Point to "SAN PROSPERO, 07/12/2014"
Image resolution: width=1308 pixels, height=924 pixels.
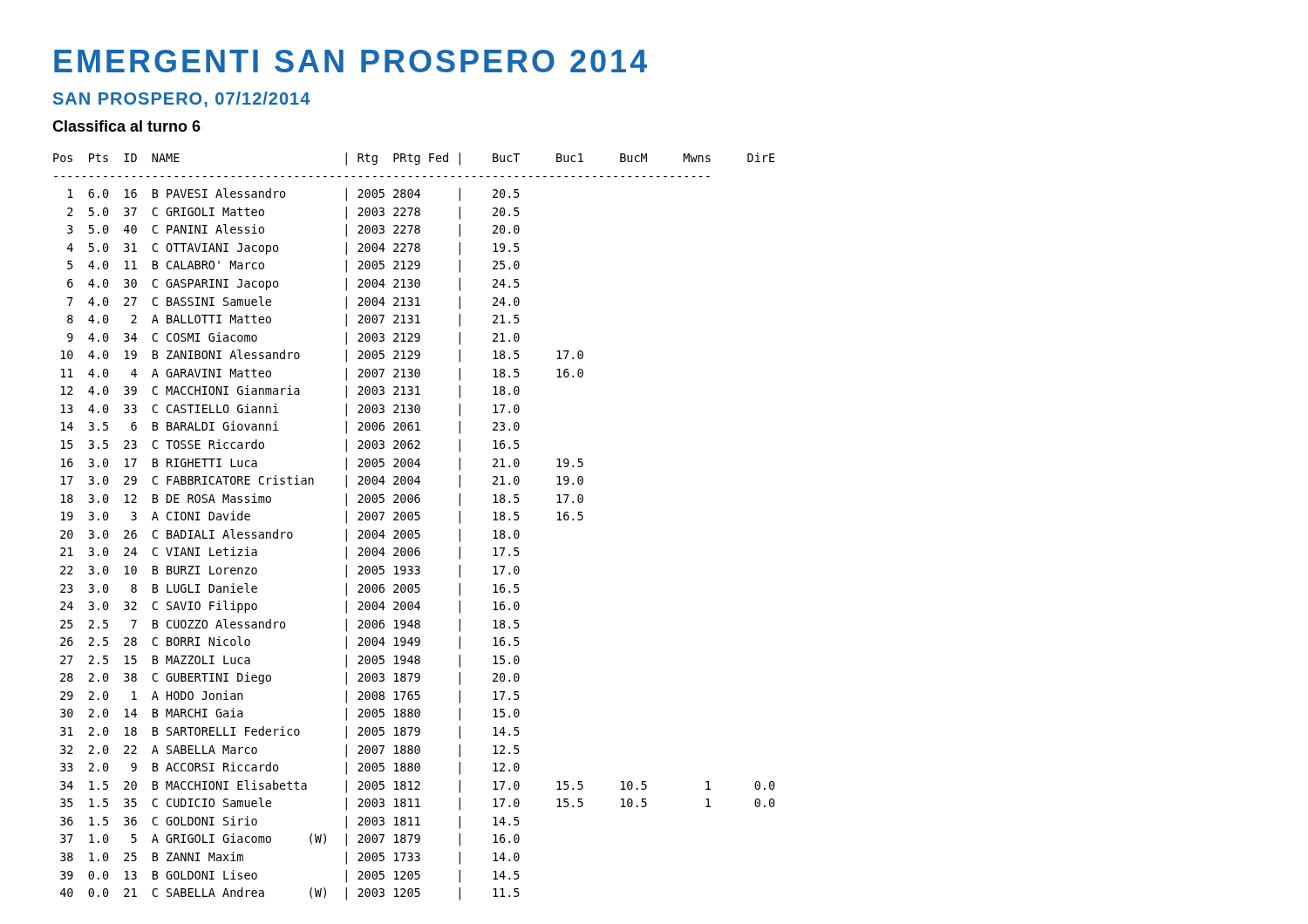pos(181,99)
